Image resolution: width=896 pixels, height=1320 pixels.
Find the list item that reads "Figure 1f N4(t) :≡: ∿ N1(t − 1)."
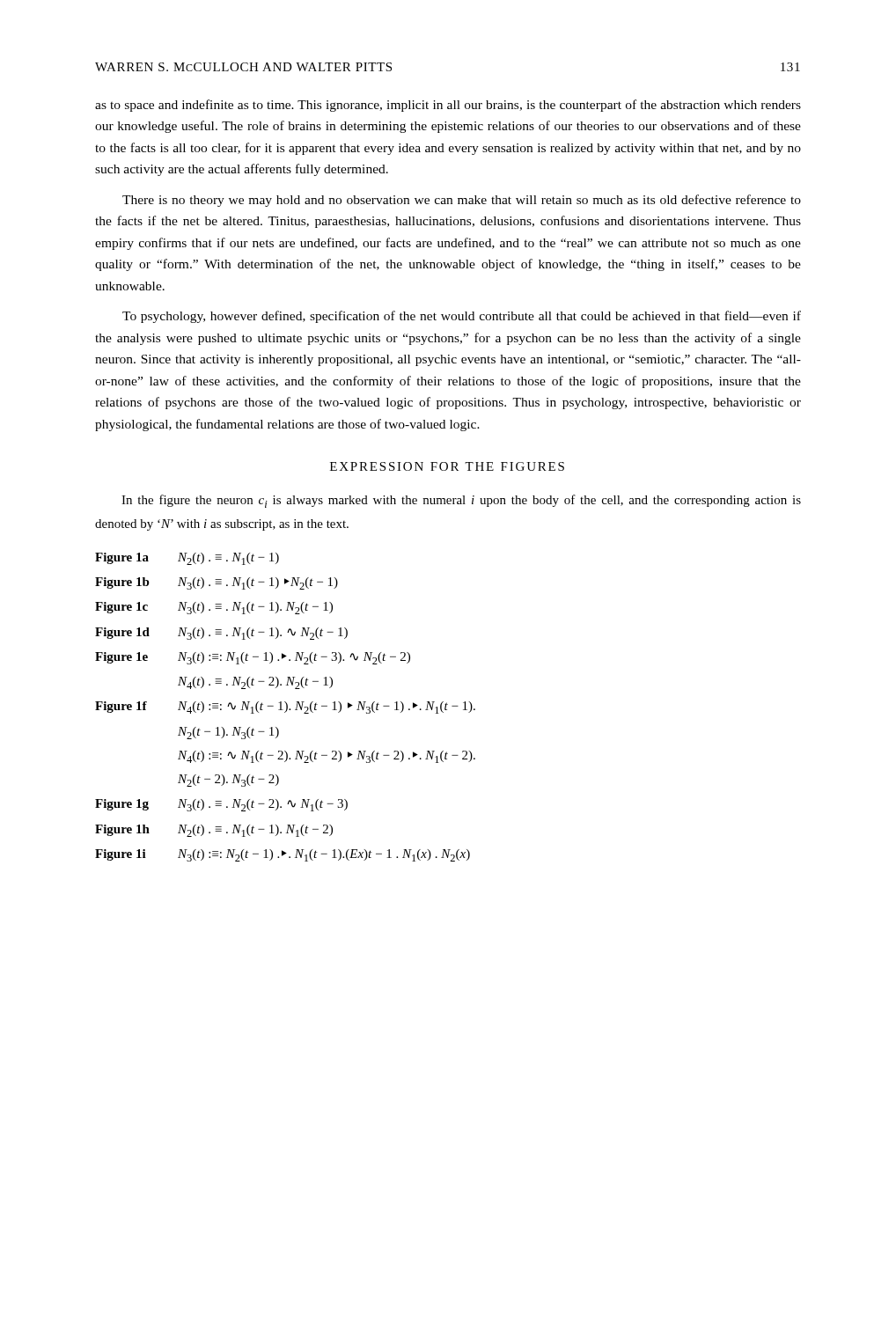pos(448,744)
